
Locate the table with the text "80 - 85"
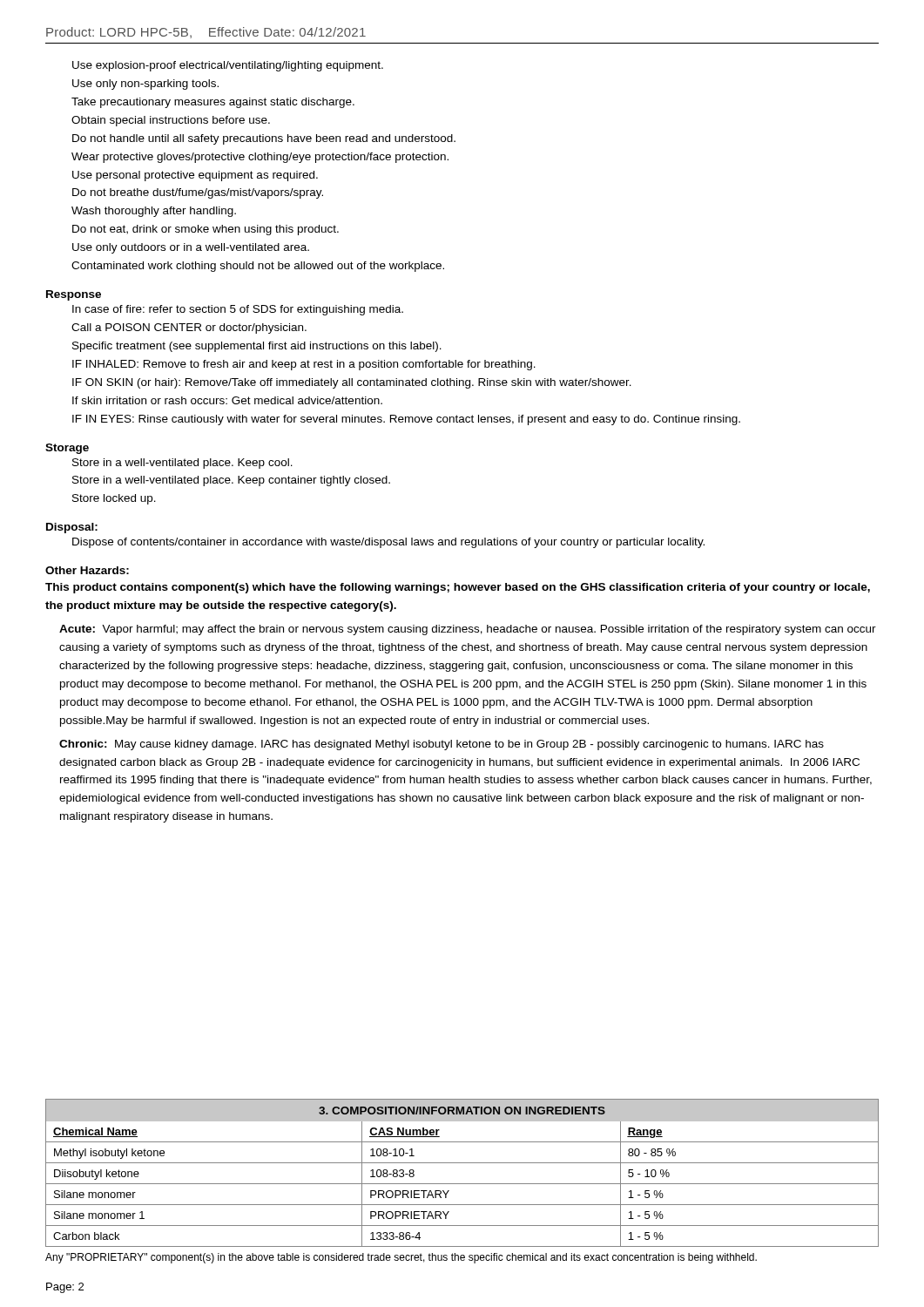point(462,1184)
